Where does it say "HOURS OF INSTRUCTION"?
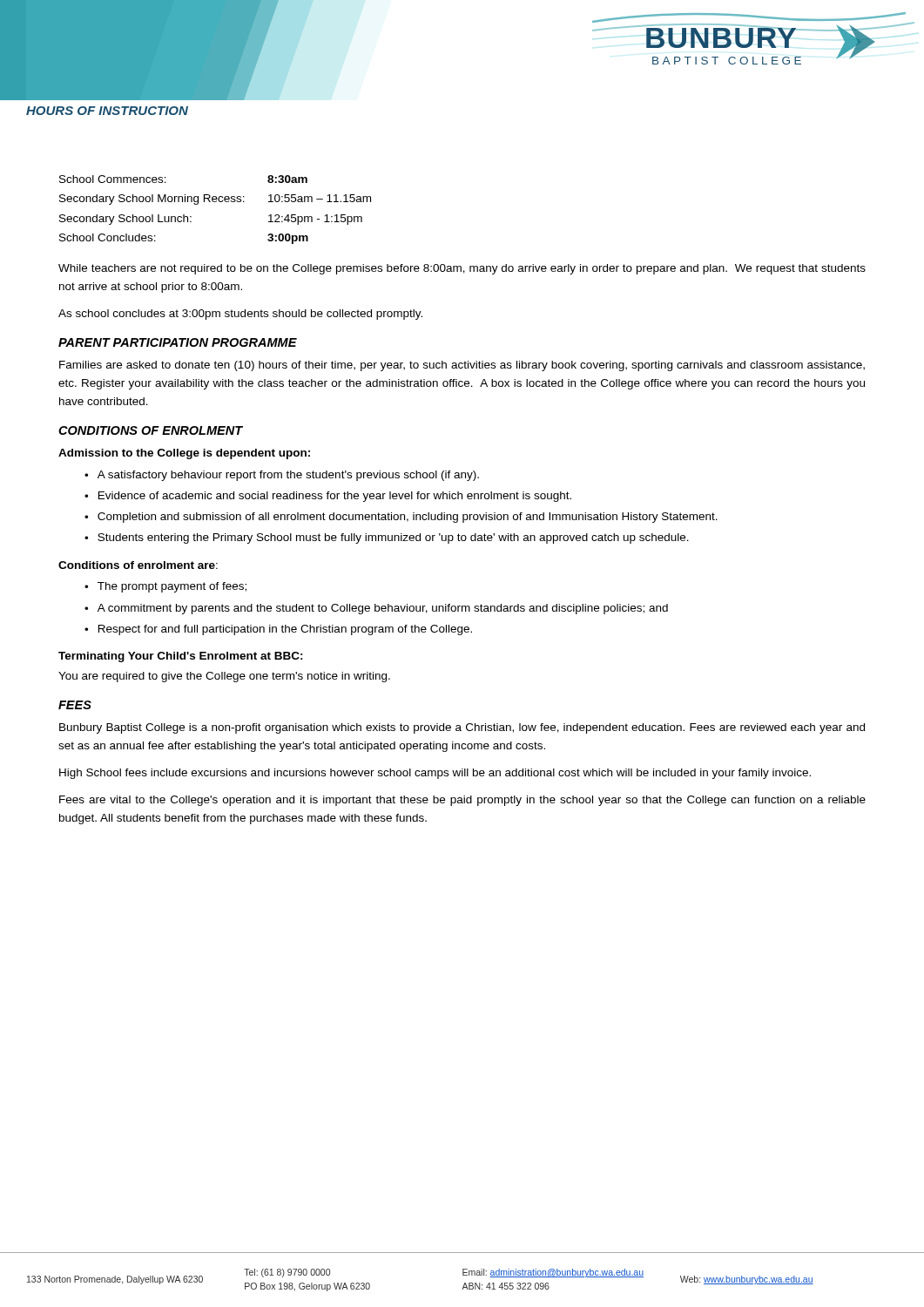The height and width of the screenshot is (1307, 924). point(107,110)
